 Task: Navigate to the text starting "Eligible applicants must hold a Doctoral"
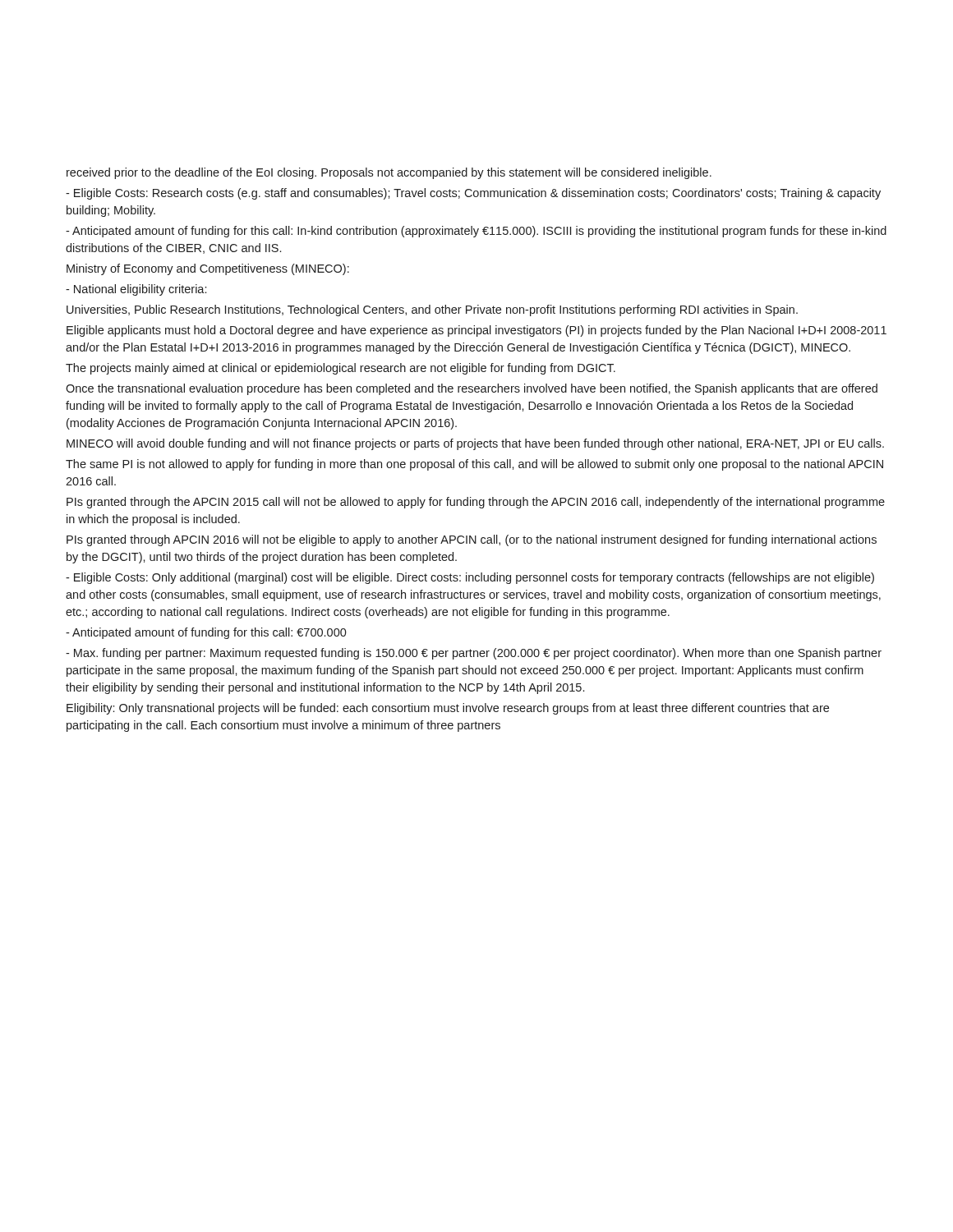[476, 339]
